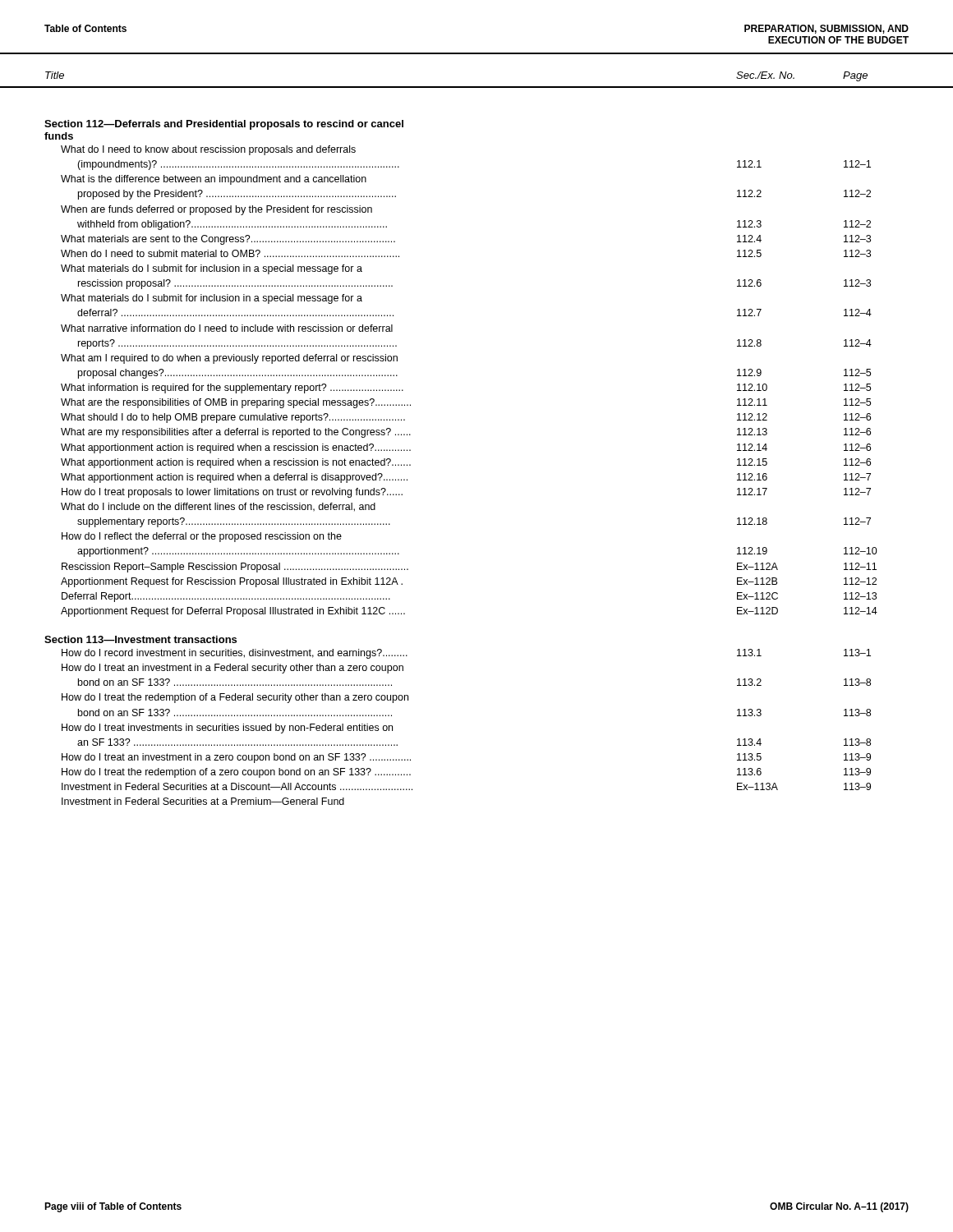Find the list item that reads "What do I need to know"
The height and width of the screenshot is (1232, 953).
[208, 150]
